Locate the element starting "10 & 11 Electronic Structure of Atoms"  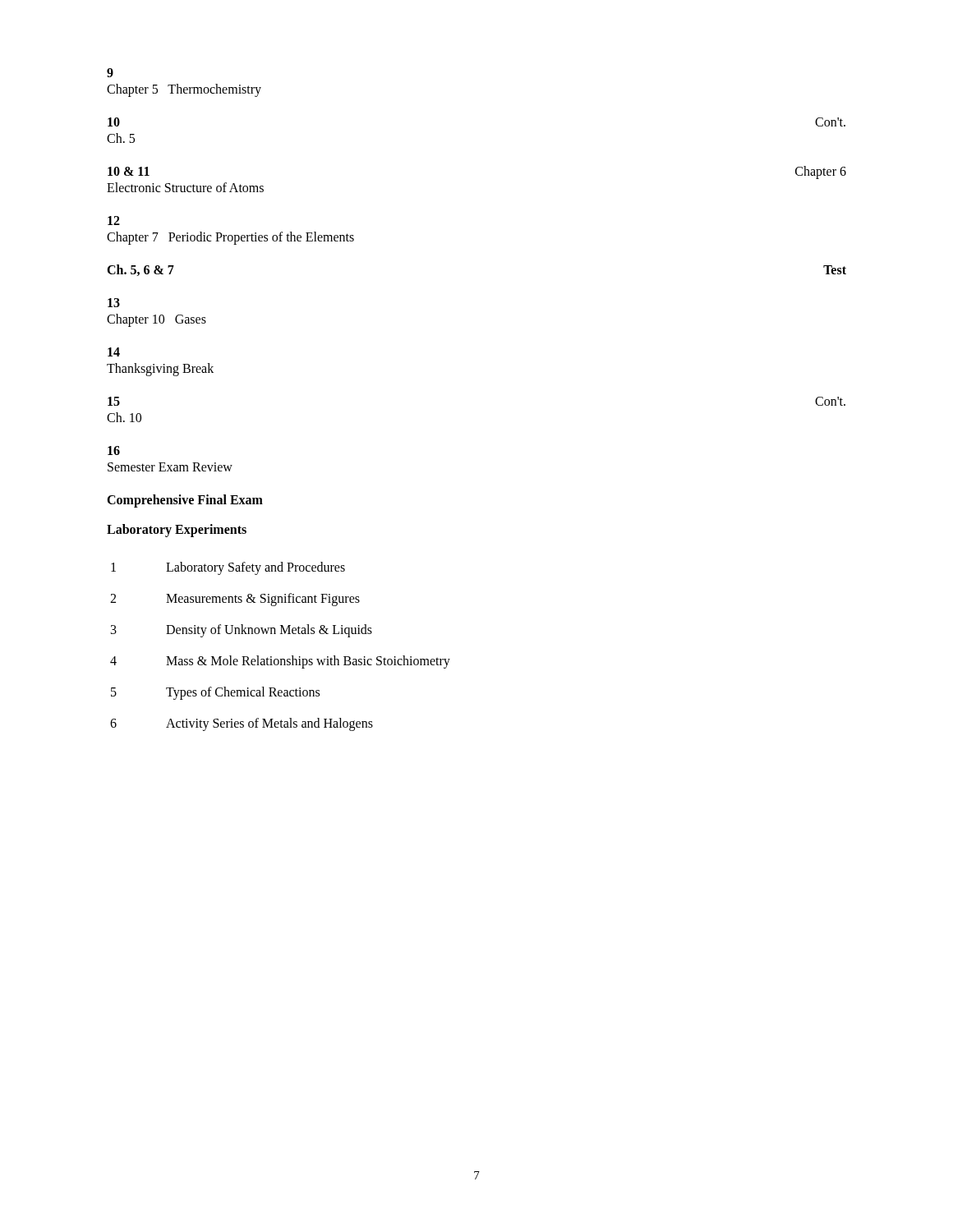click(x=129, y=172)
